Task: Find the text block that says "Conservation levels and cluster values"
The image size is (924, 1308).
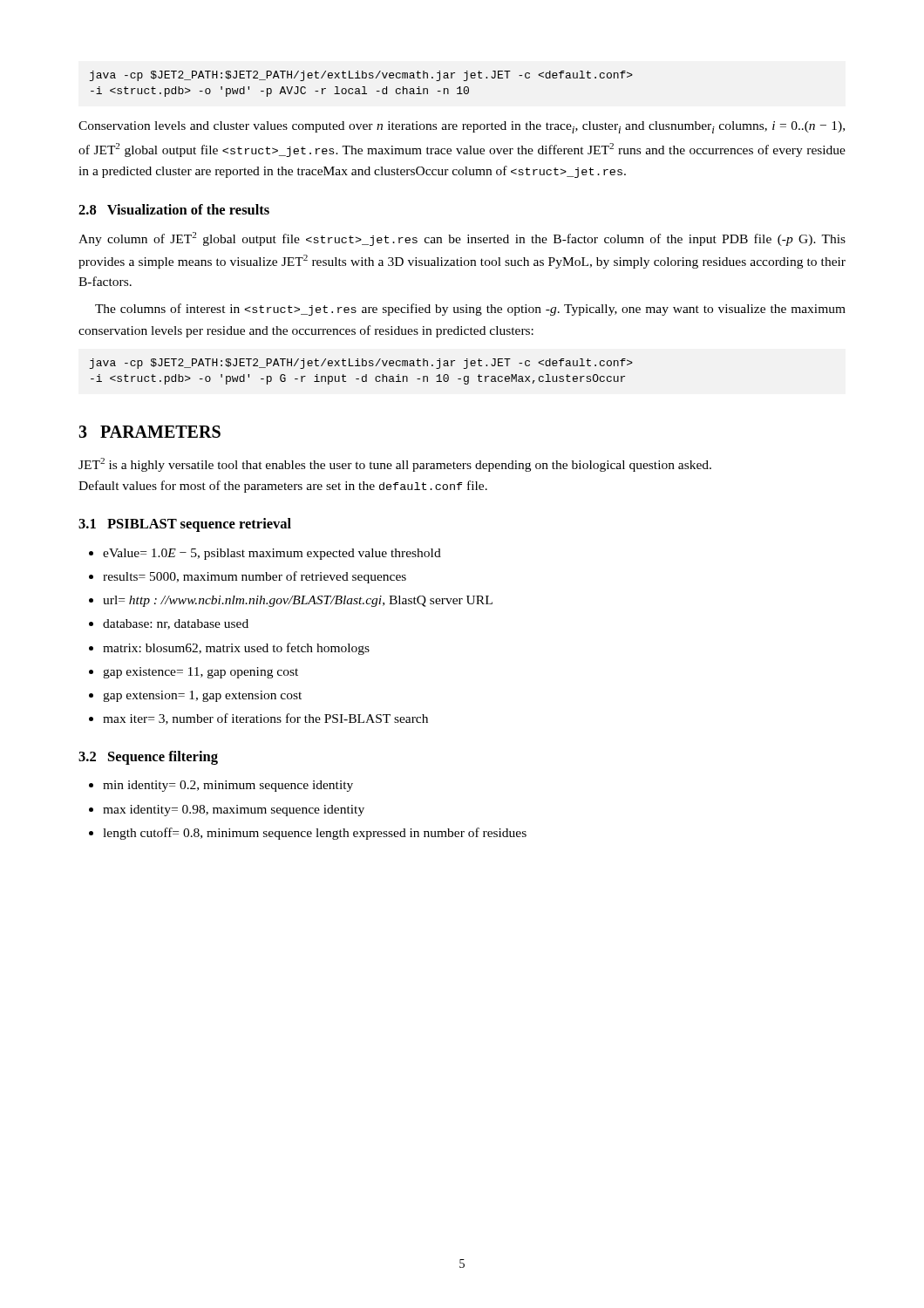Action: point(462,149)
